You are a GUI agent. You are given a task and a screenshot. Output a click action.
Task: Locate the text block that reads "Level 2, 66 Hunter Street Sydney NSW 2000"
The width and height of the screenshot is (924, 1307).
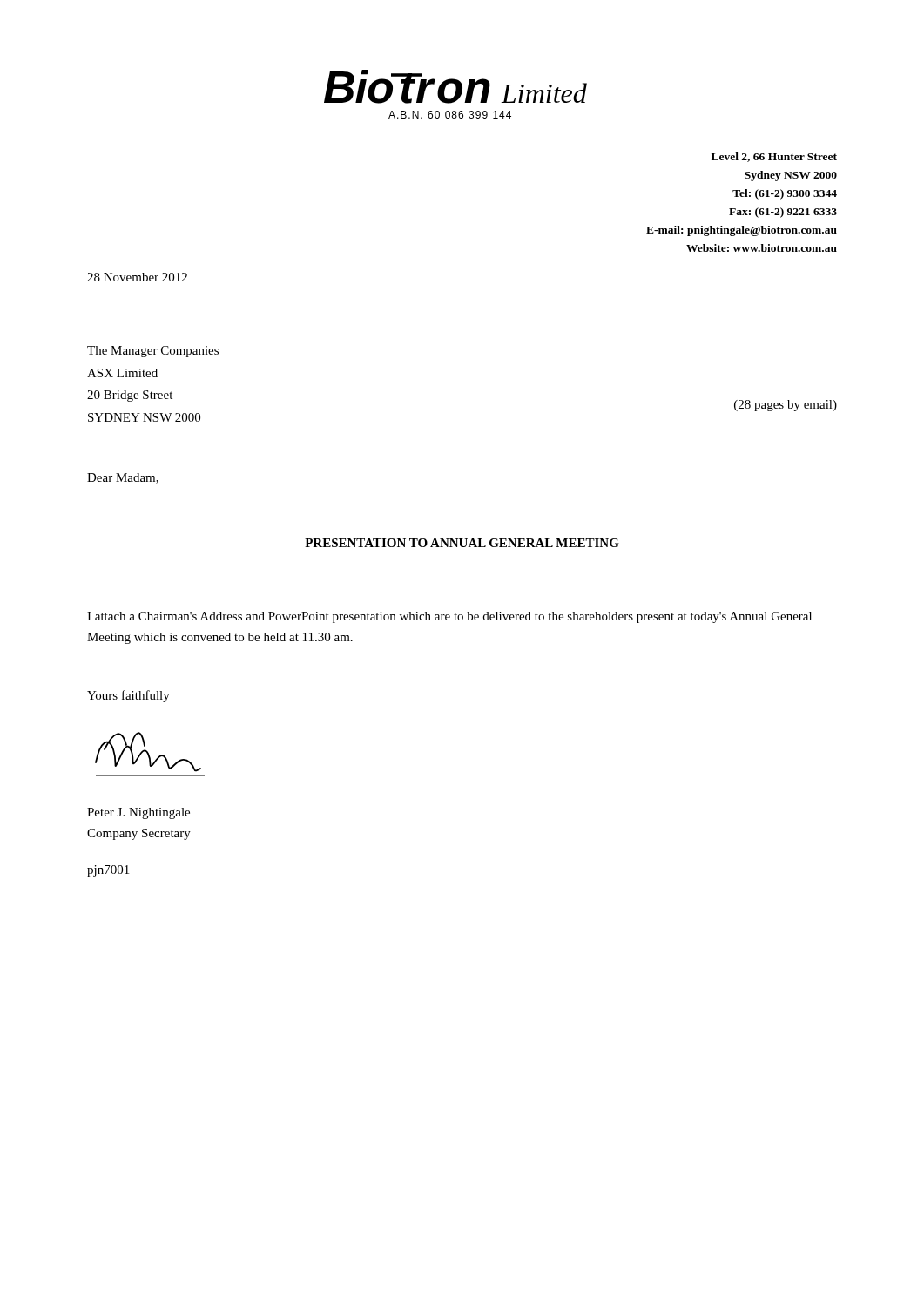click(x=742, y=202)
